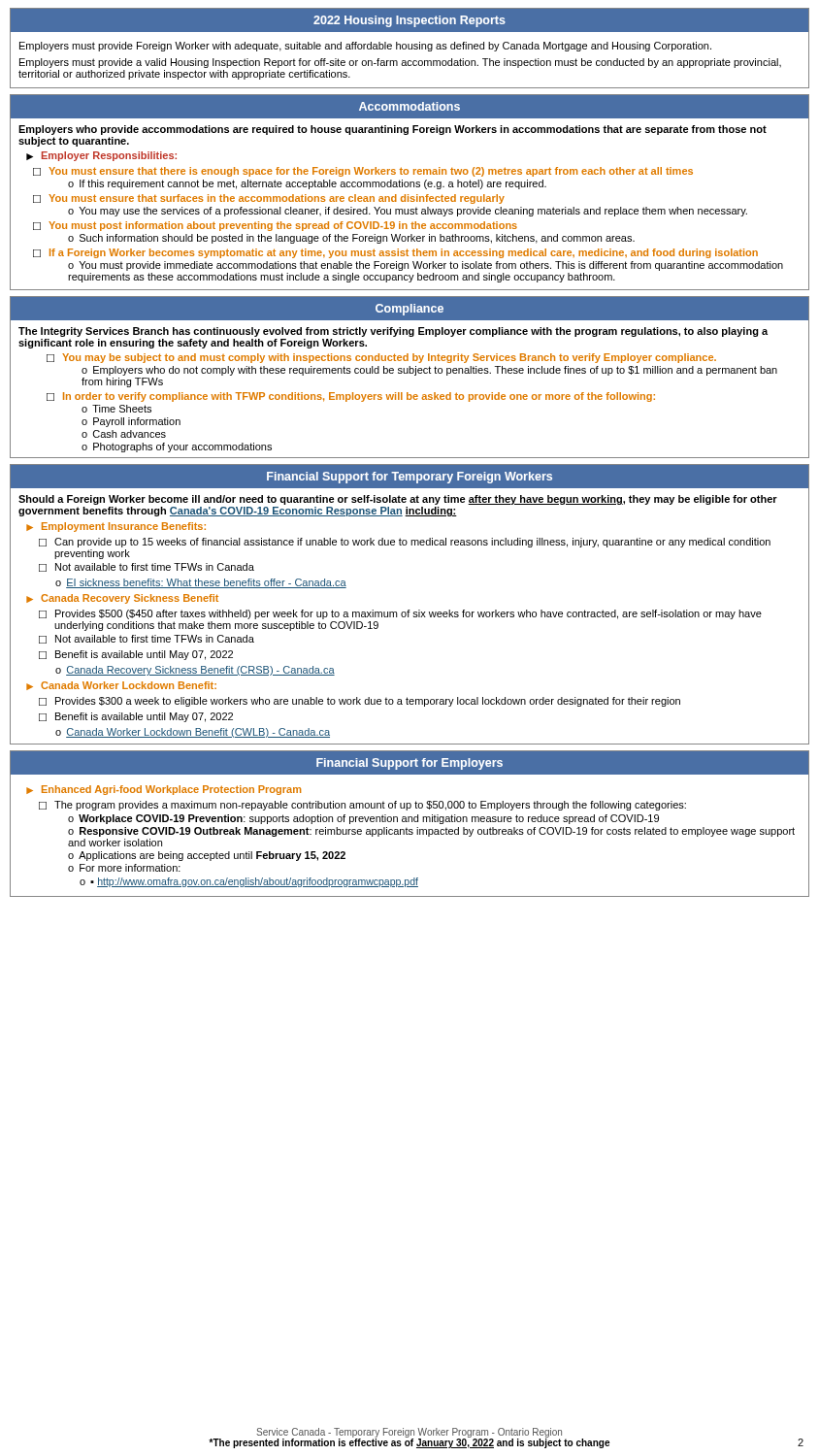
Task: Select the element starting "Employers must provide a valid Housing Inspection"
Action: click(400, 68)
